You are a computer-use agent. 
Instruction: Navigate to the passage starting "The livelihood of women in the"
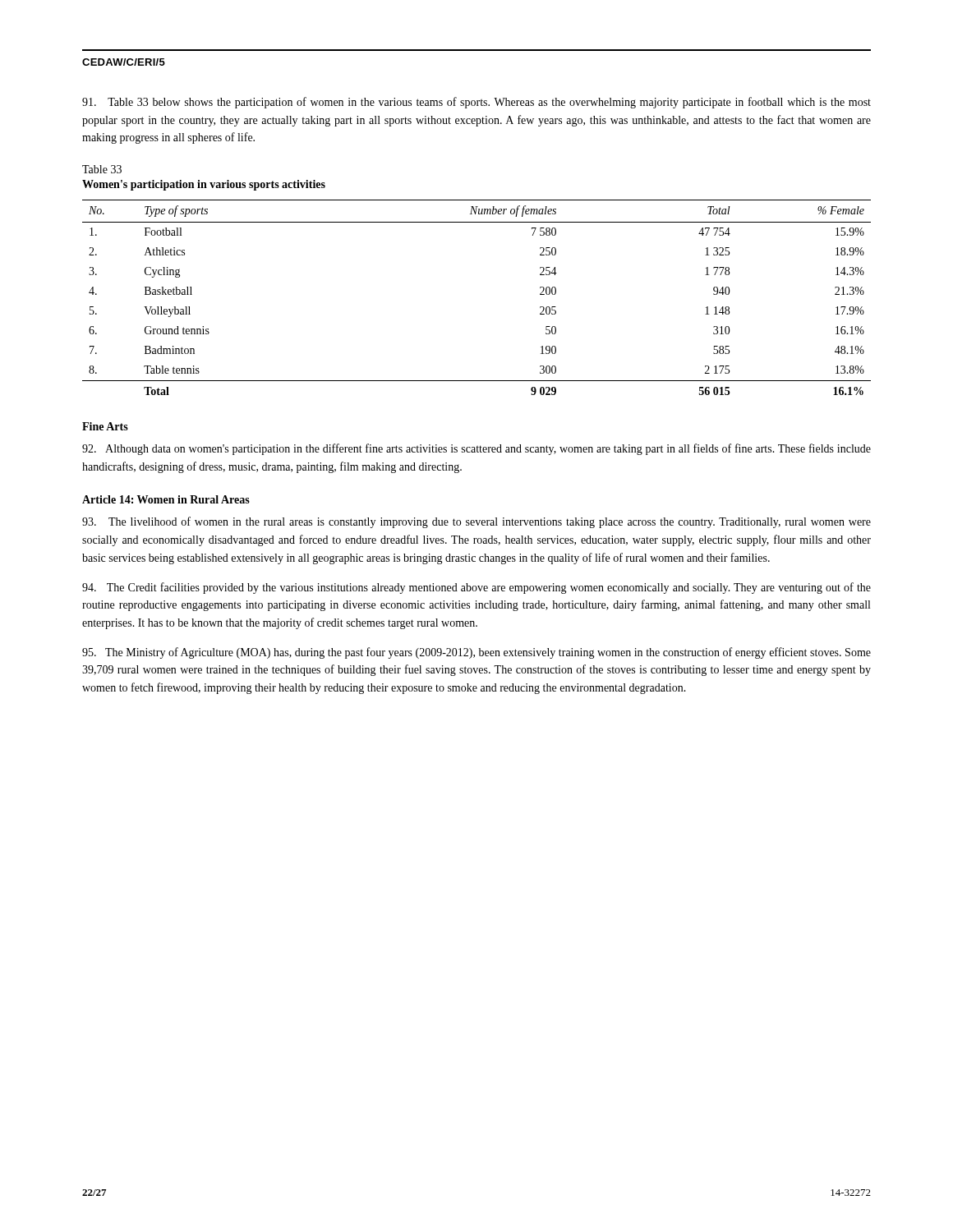[x=476, y=540]
